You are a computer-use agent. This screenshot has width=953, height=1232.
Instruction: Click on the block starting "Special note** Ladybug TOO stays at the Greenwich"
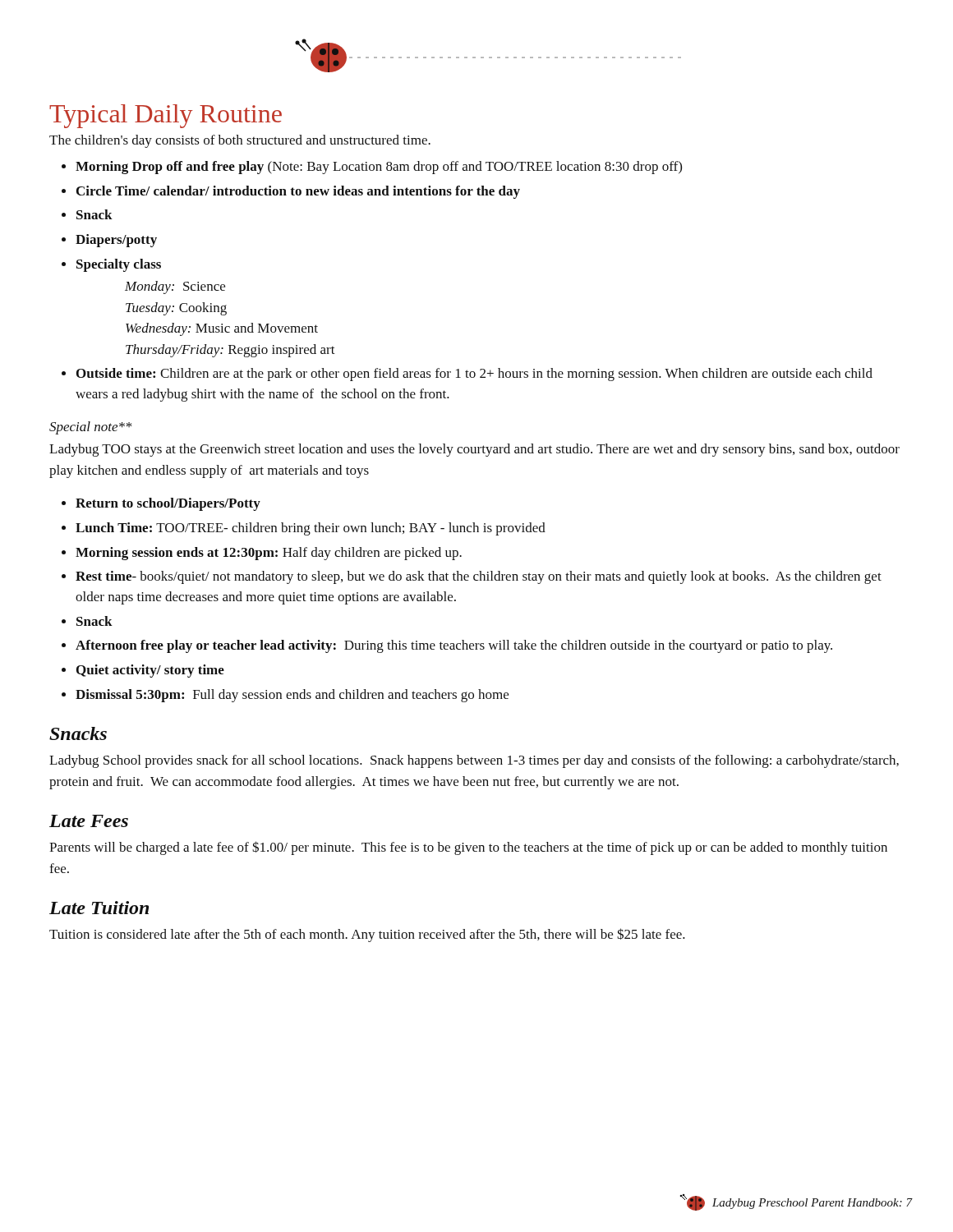(x=476, y=450)
